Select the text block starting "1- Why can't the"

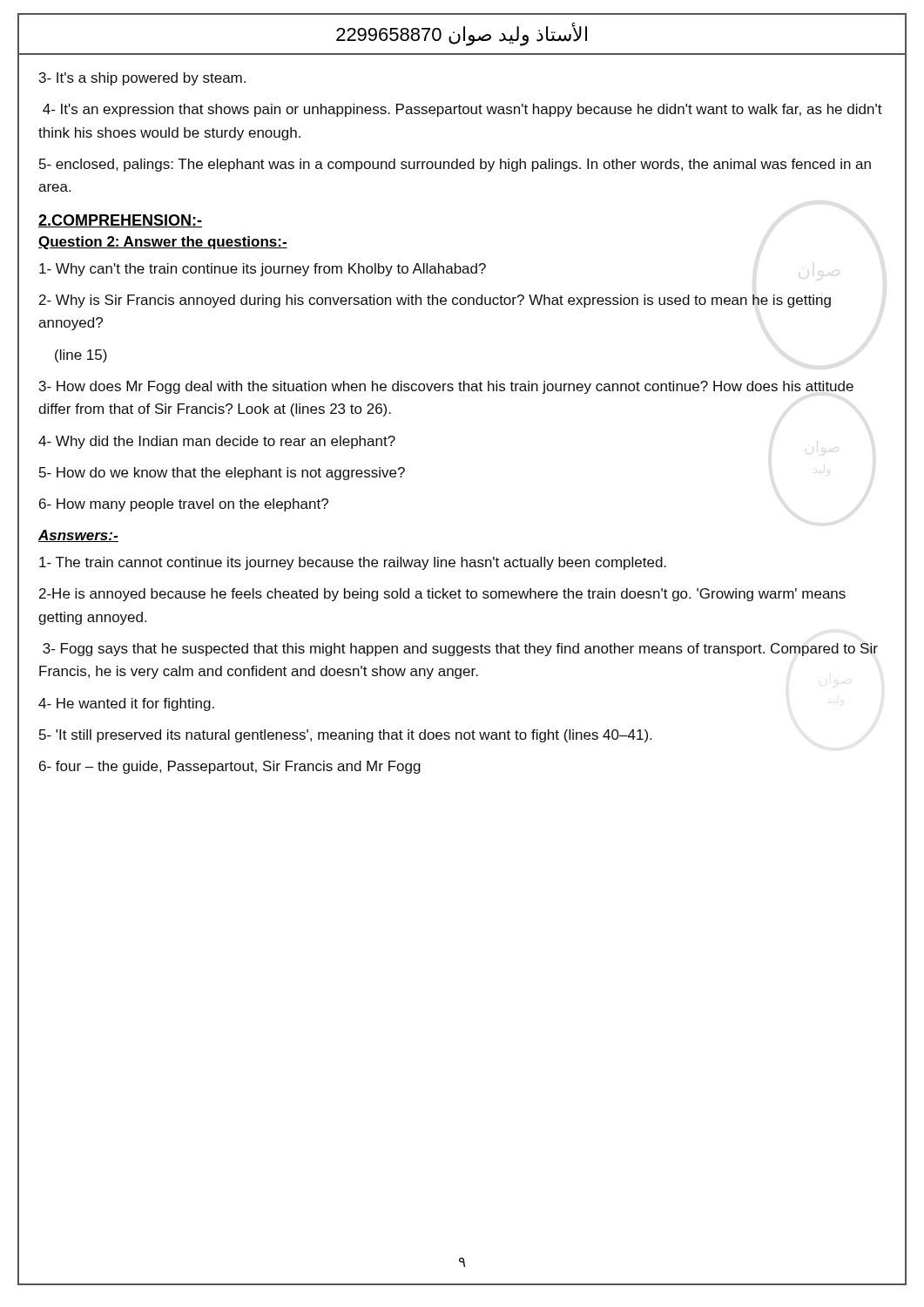coord(262,269)
